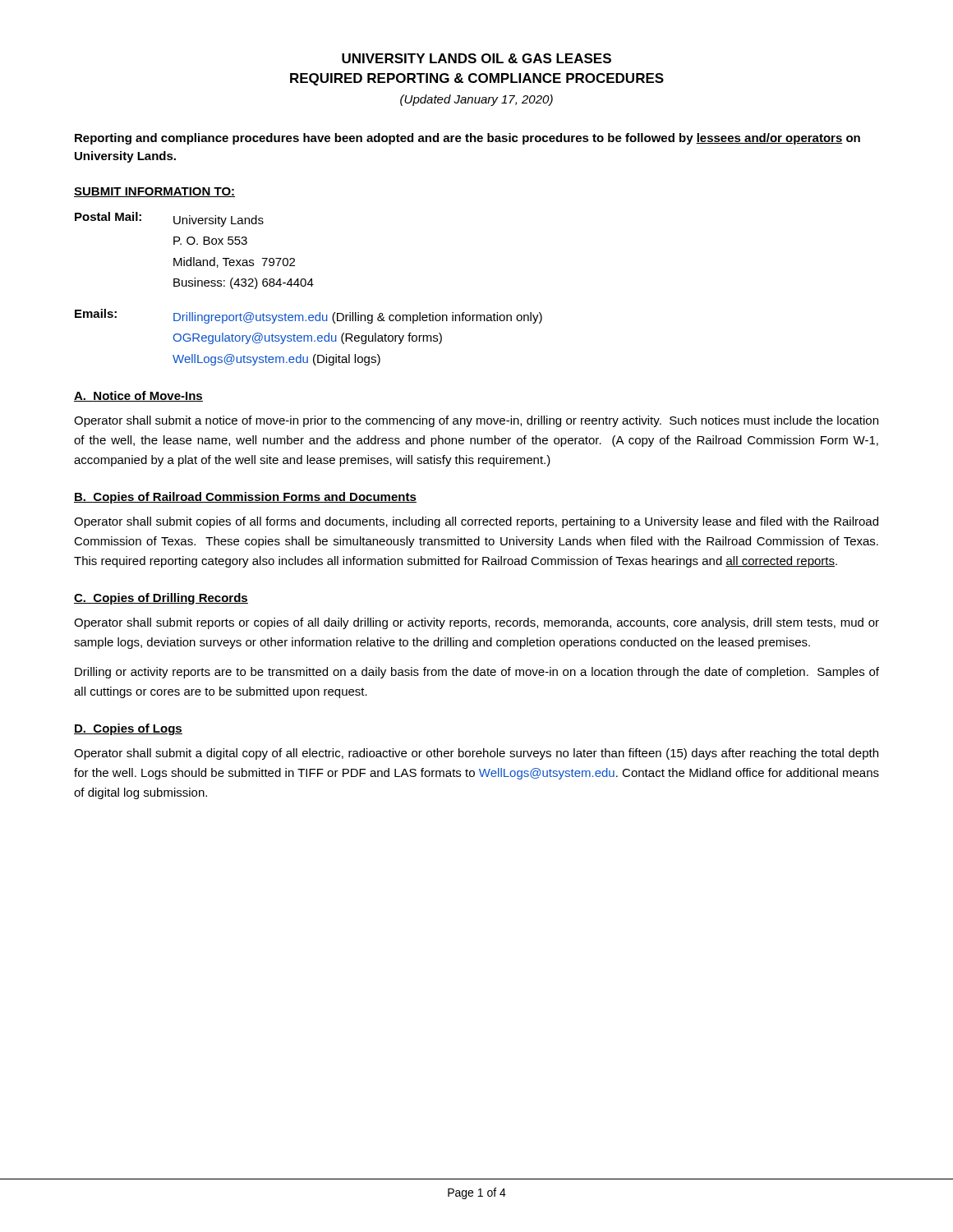Where is the title that starts "UNIVERSITY LANDS OIL & GAS LEASESREQUIRED REPORTING &"?
Image resolution: width=953 pixels, height=1232 pixels.
[476, 77]
